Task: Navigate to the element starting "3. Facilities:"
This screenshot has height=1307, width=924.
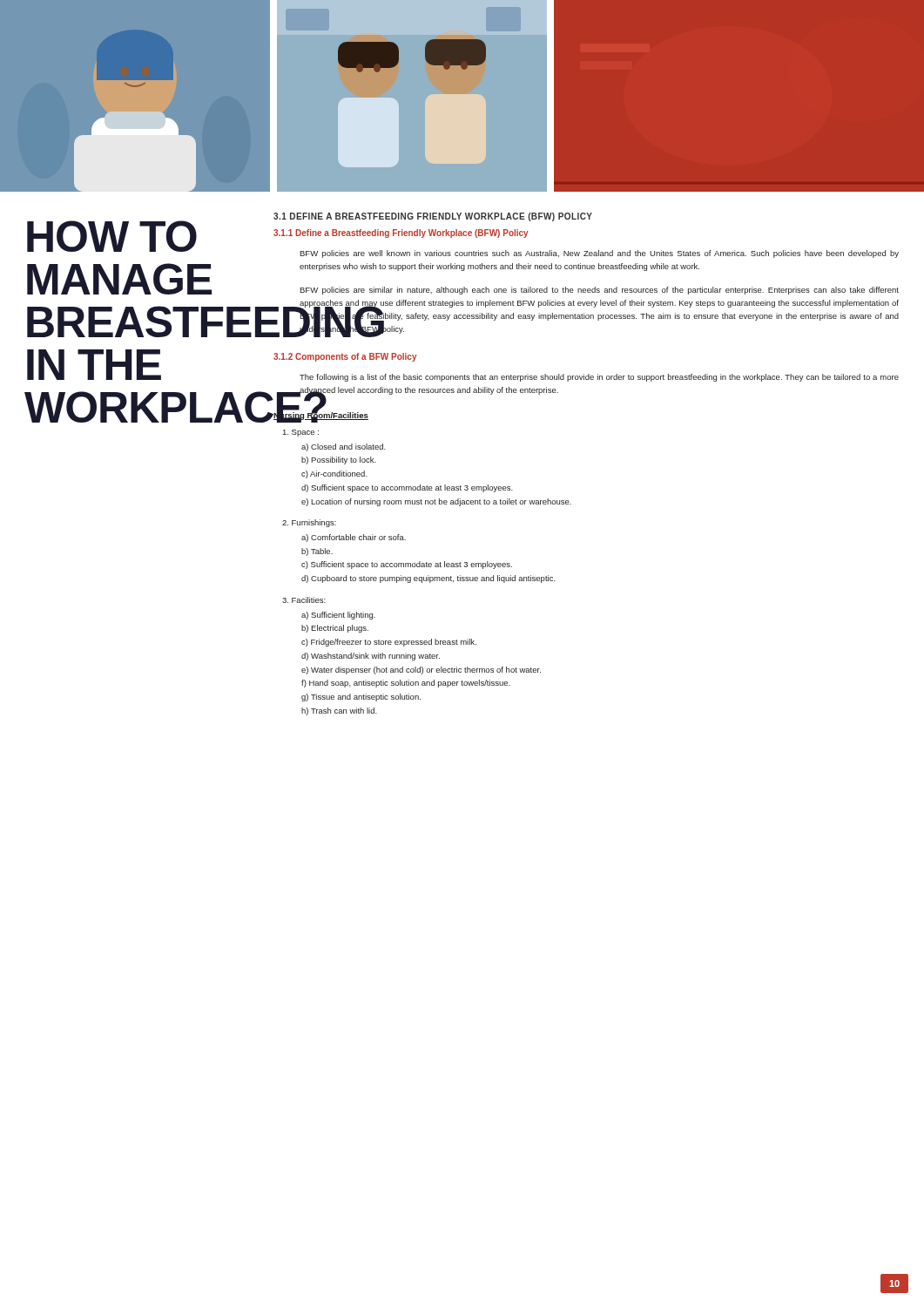Action: [304, 600]
